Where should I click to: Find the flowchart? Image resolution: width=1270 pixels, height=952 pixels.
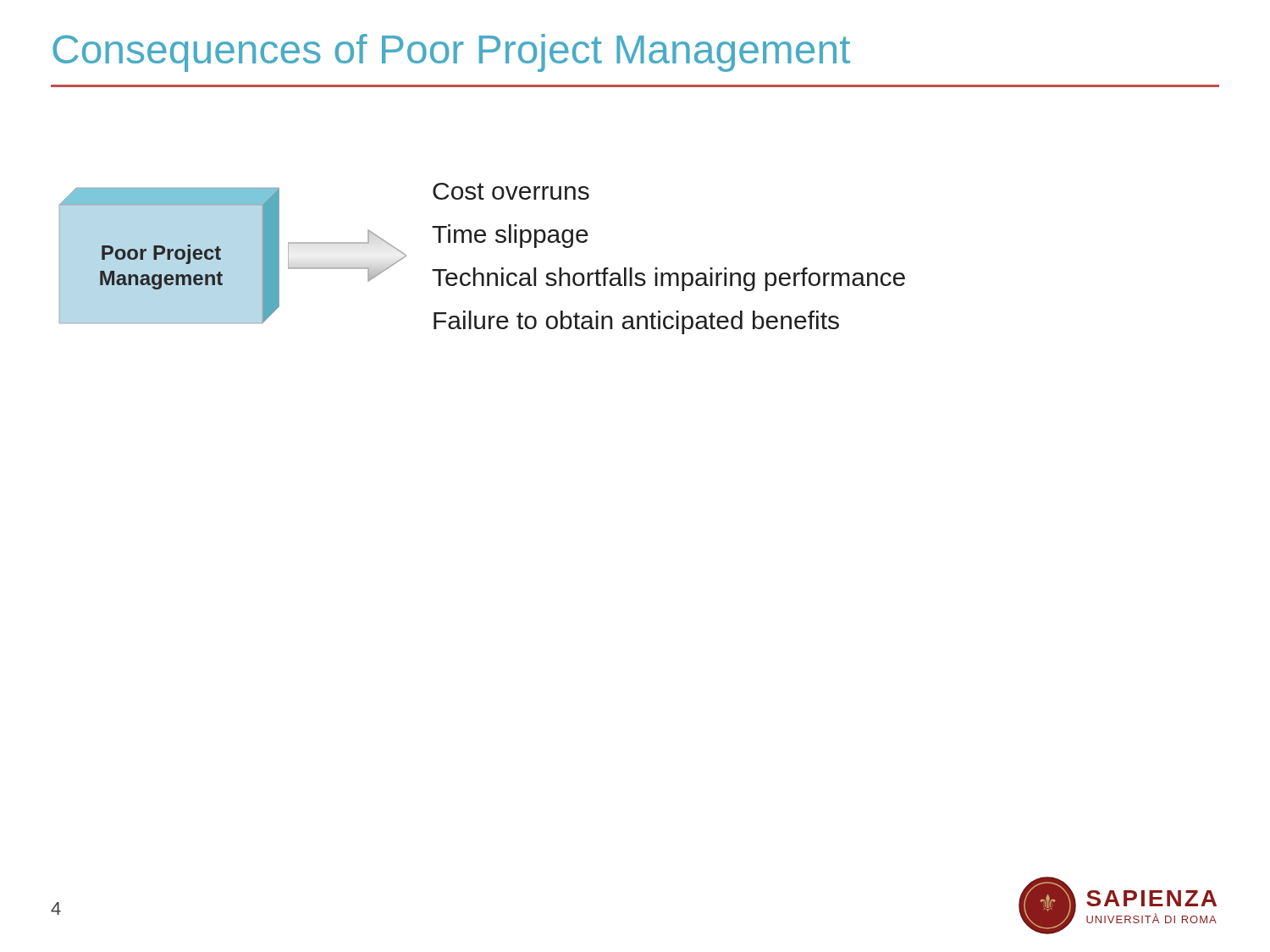tap(635, 256)
